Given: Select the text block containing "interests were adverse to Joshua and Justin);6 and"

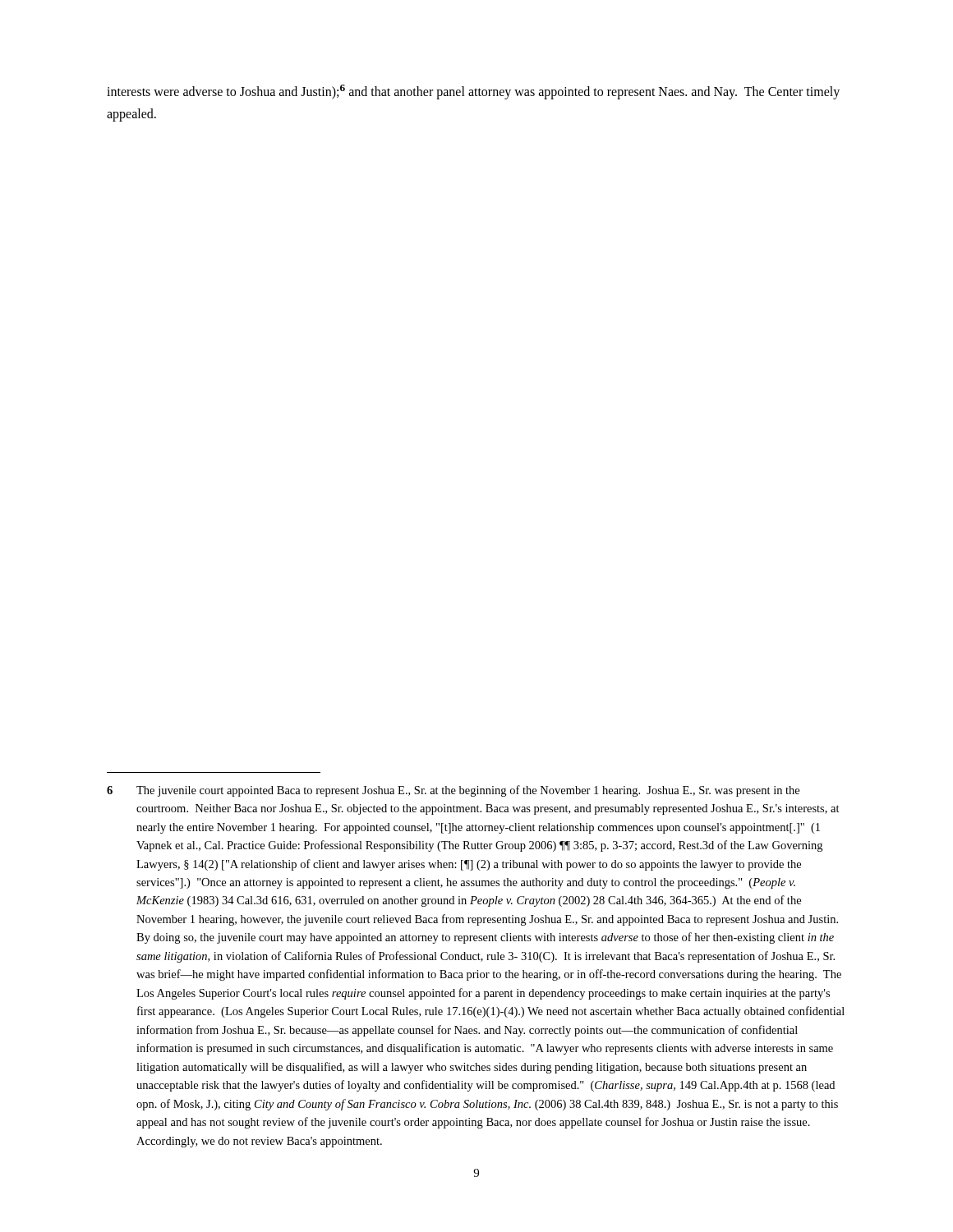Looking at the screenshot, I should pos(476,102).
